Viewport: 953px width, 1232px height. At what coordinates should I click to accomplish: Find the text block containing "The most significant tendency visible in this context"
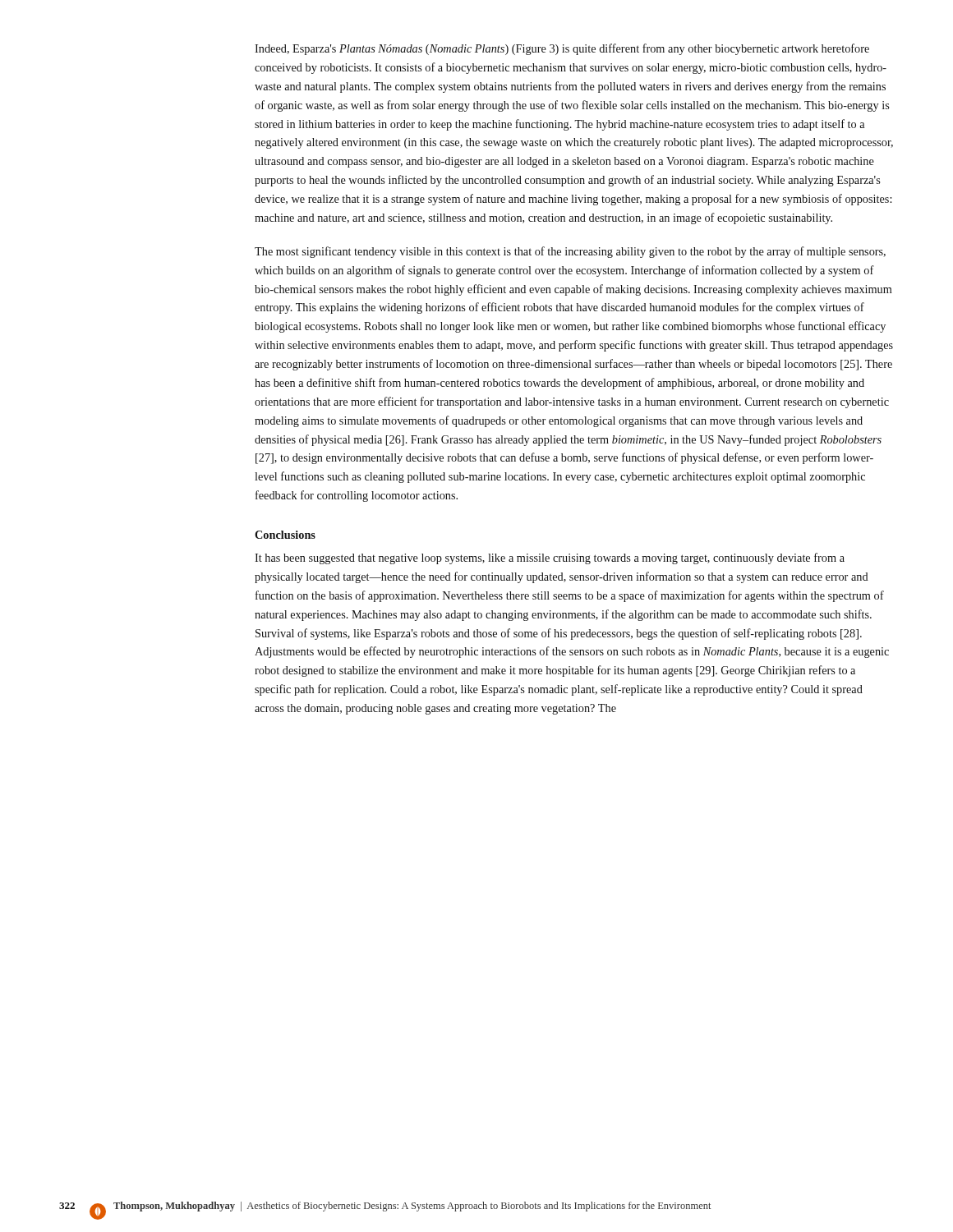[x=574, y=373]
